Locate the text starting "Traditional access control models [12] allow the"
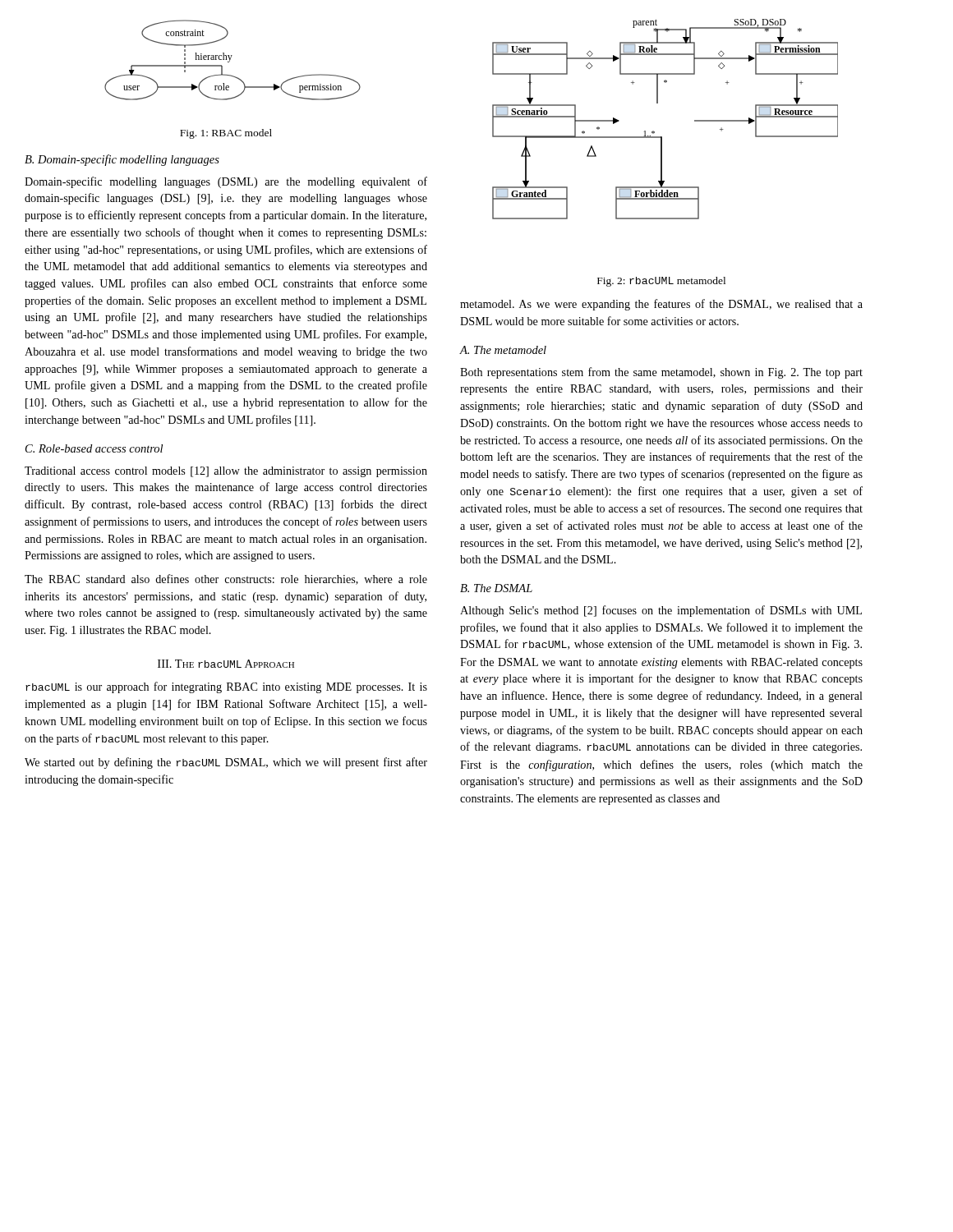953x1232 pixels. (226, 513)
